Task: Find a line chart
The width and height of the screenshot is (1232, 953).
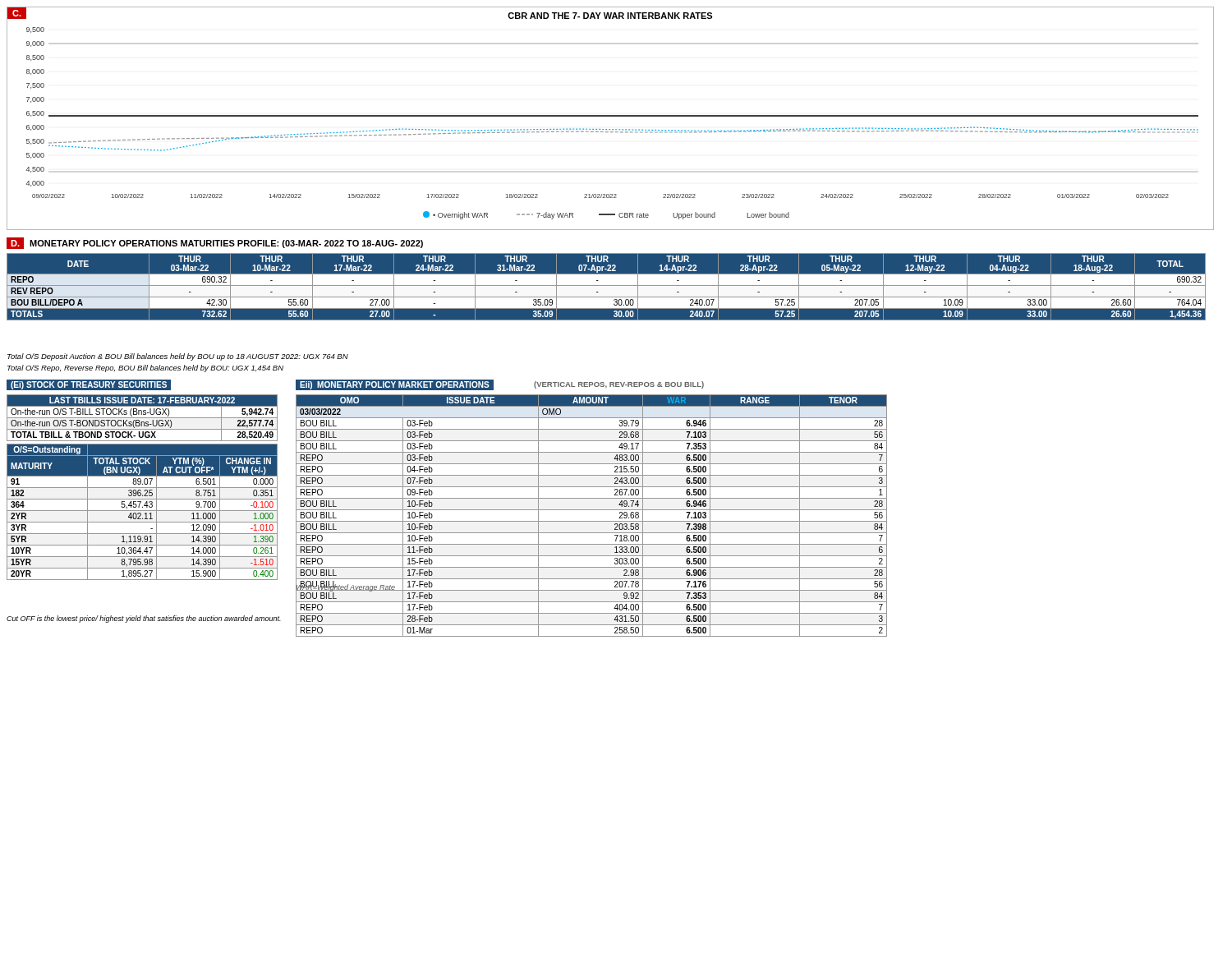Action: tap(610, 118)
